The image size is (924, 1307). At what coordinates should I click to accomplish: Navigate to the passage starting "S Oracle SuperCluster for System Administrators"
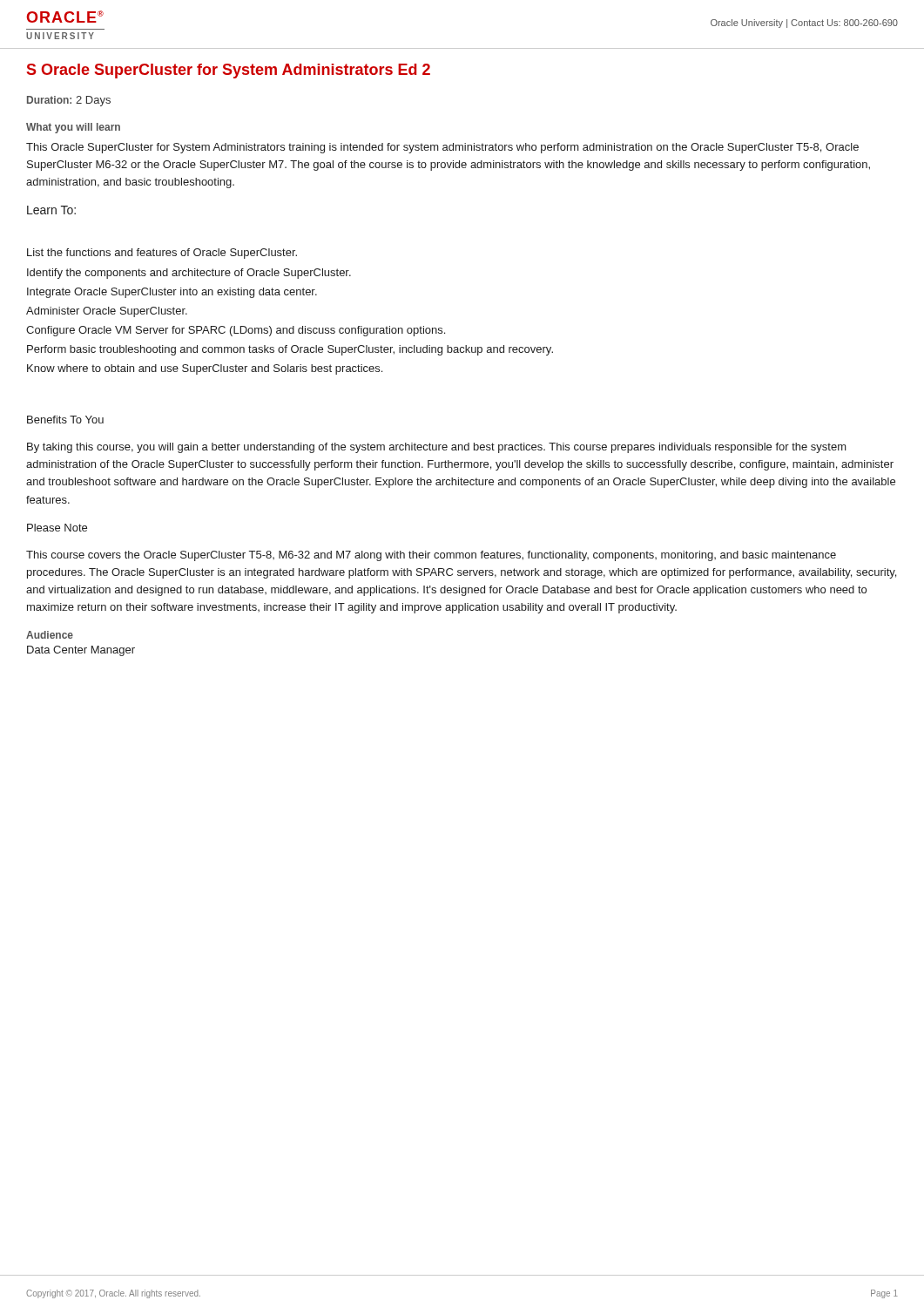228,70
